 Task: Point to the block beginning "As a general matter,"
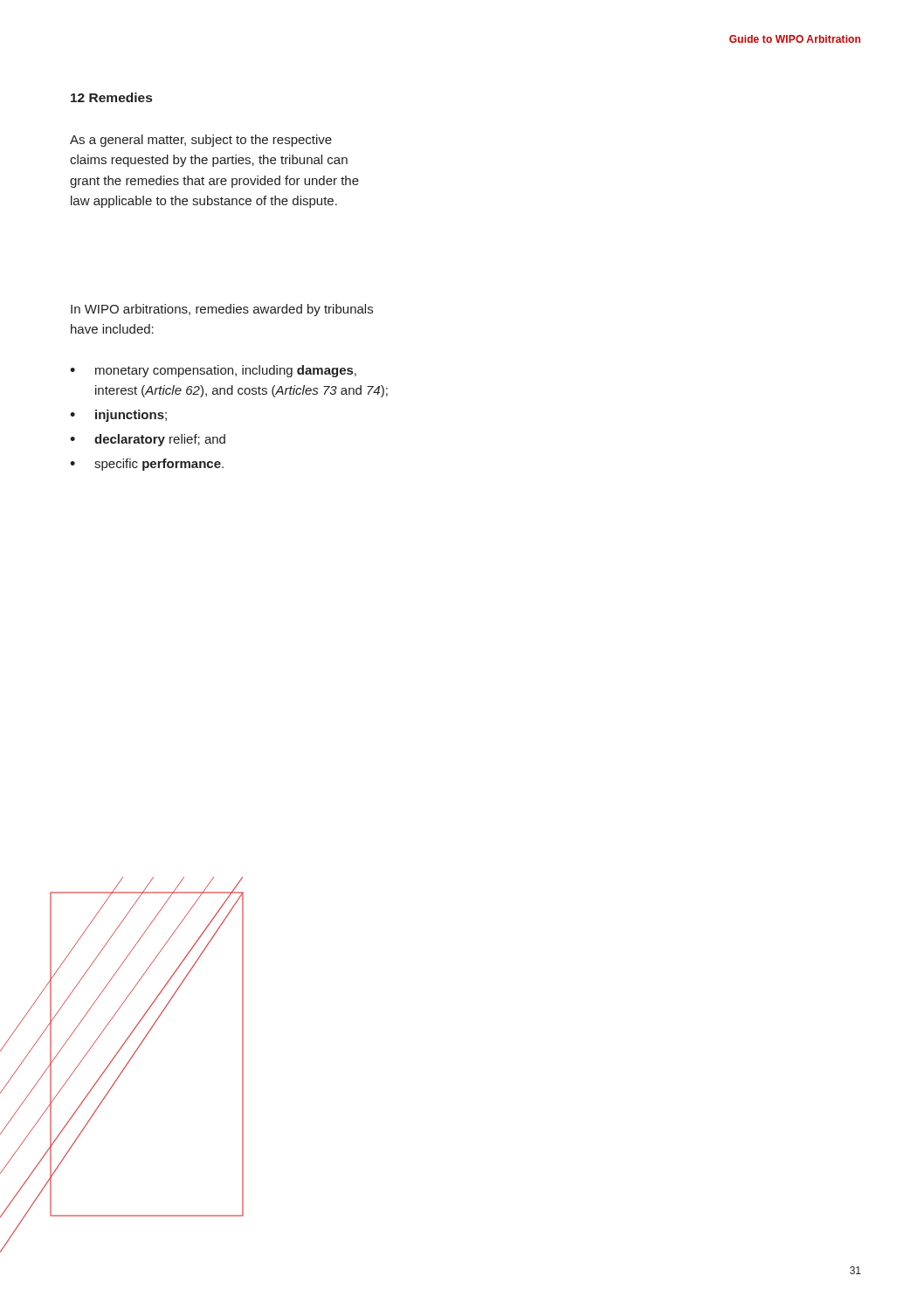coord(214,170)
